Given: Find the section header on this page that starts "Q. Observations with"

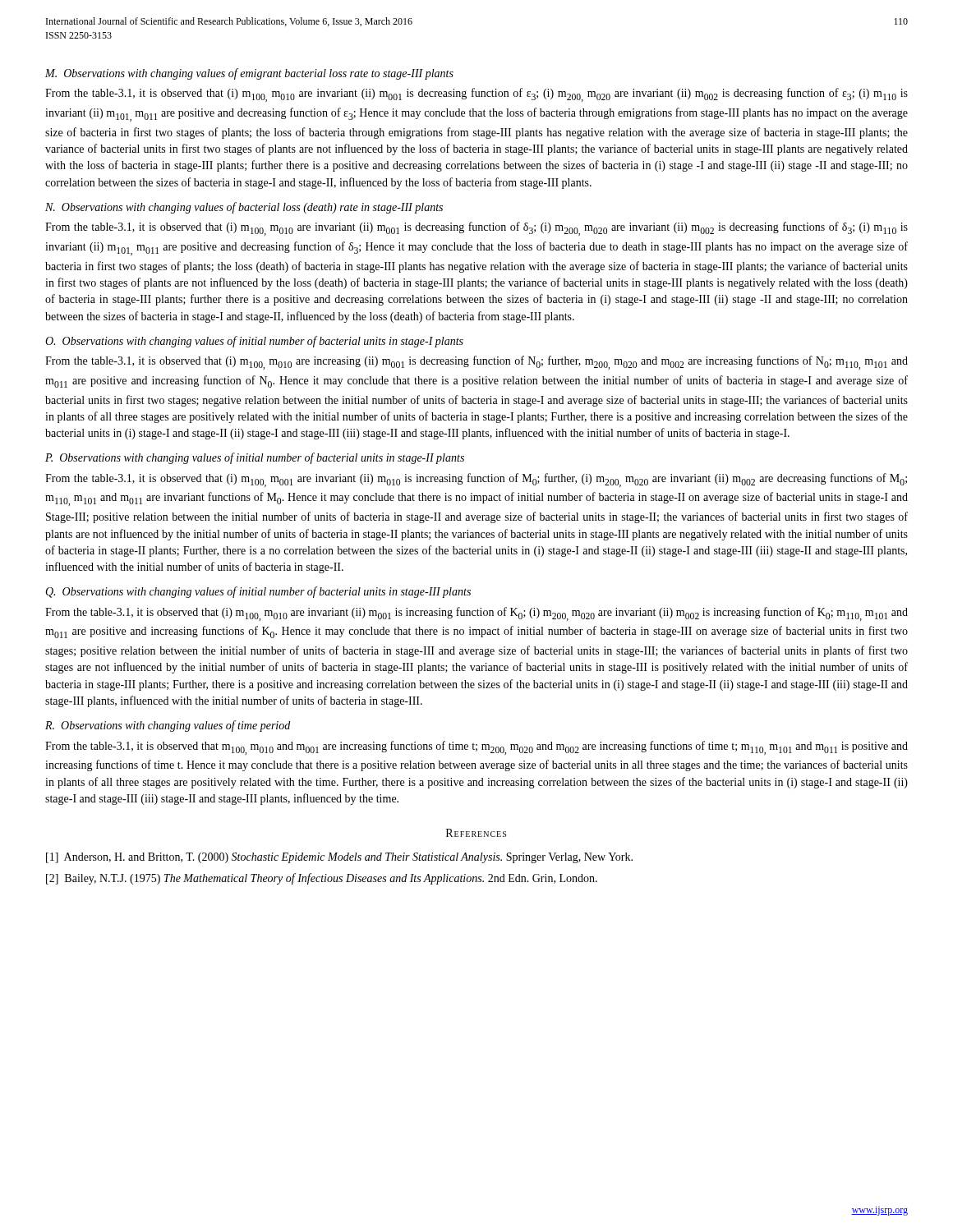Looking at the screenshot, I should tap(258, 592).
